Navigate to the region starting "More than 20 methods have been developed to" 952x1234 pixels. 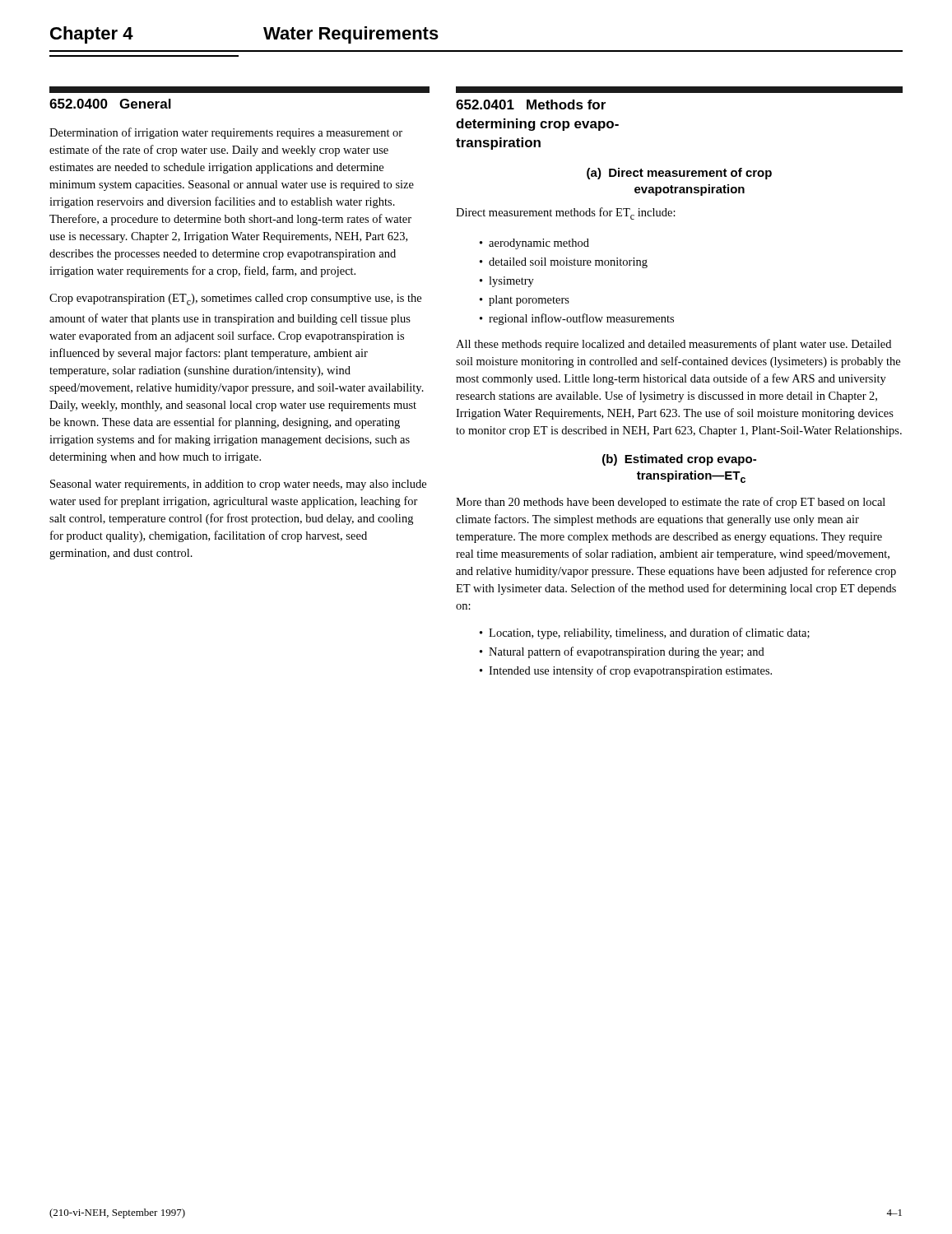pyautogui.click(x=676, y=554)
